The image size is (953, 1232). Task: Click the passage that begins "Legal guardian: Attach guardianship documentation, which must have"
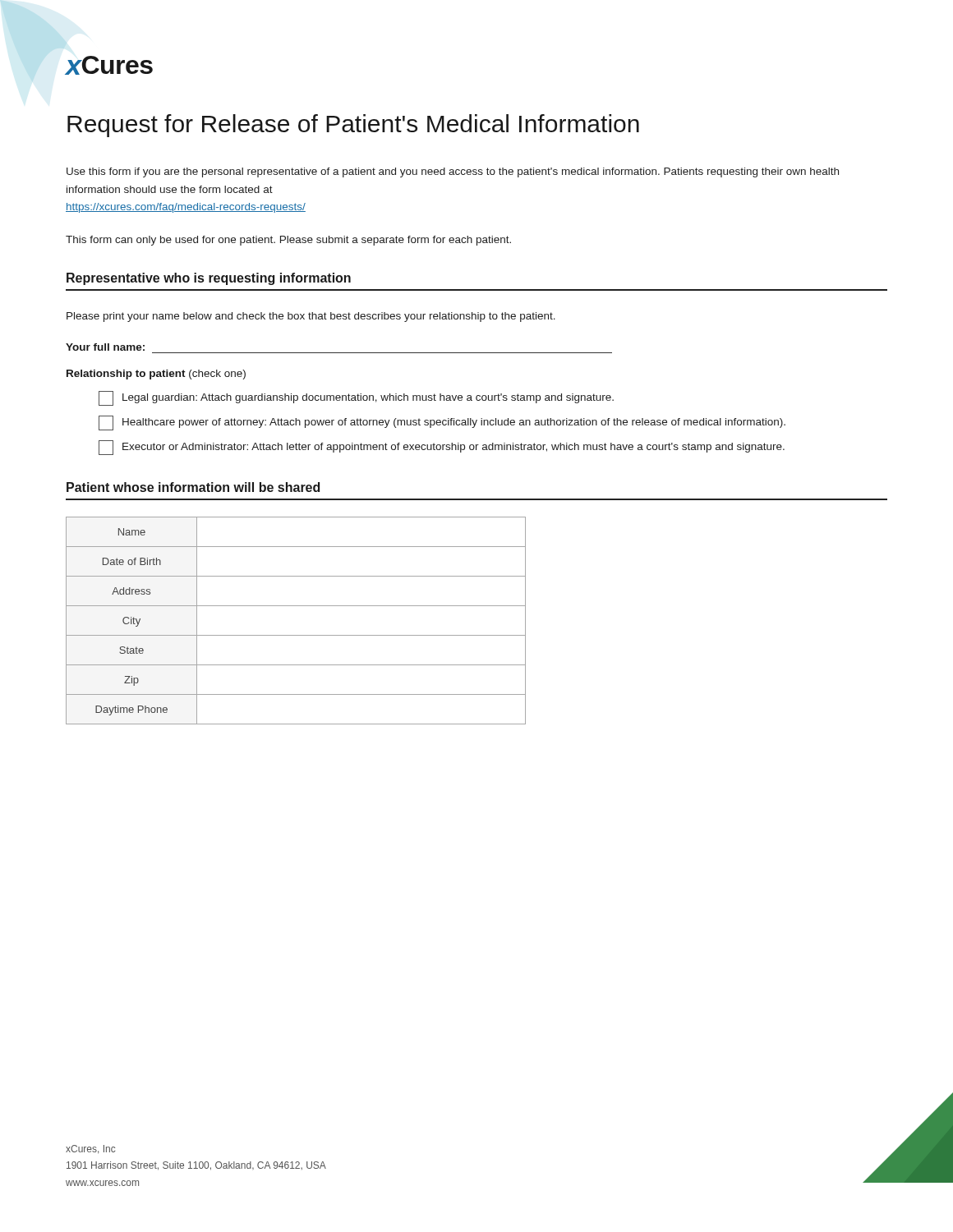click(x=493, y=398)
